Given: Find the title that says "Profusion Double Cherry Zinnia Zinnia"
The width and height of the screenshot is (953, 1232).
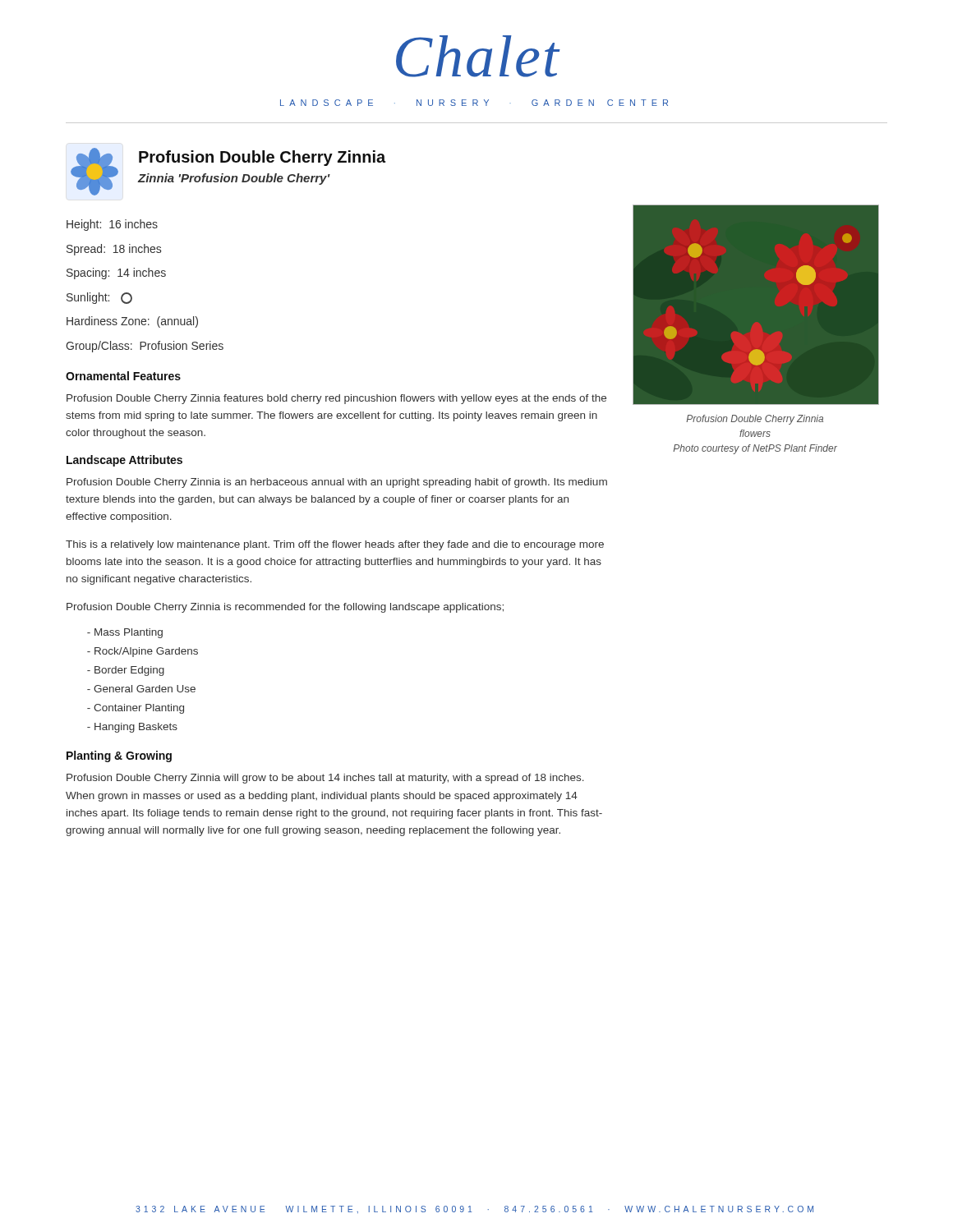Looking at the screenshot, I should 226,172.
